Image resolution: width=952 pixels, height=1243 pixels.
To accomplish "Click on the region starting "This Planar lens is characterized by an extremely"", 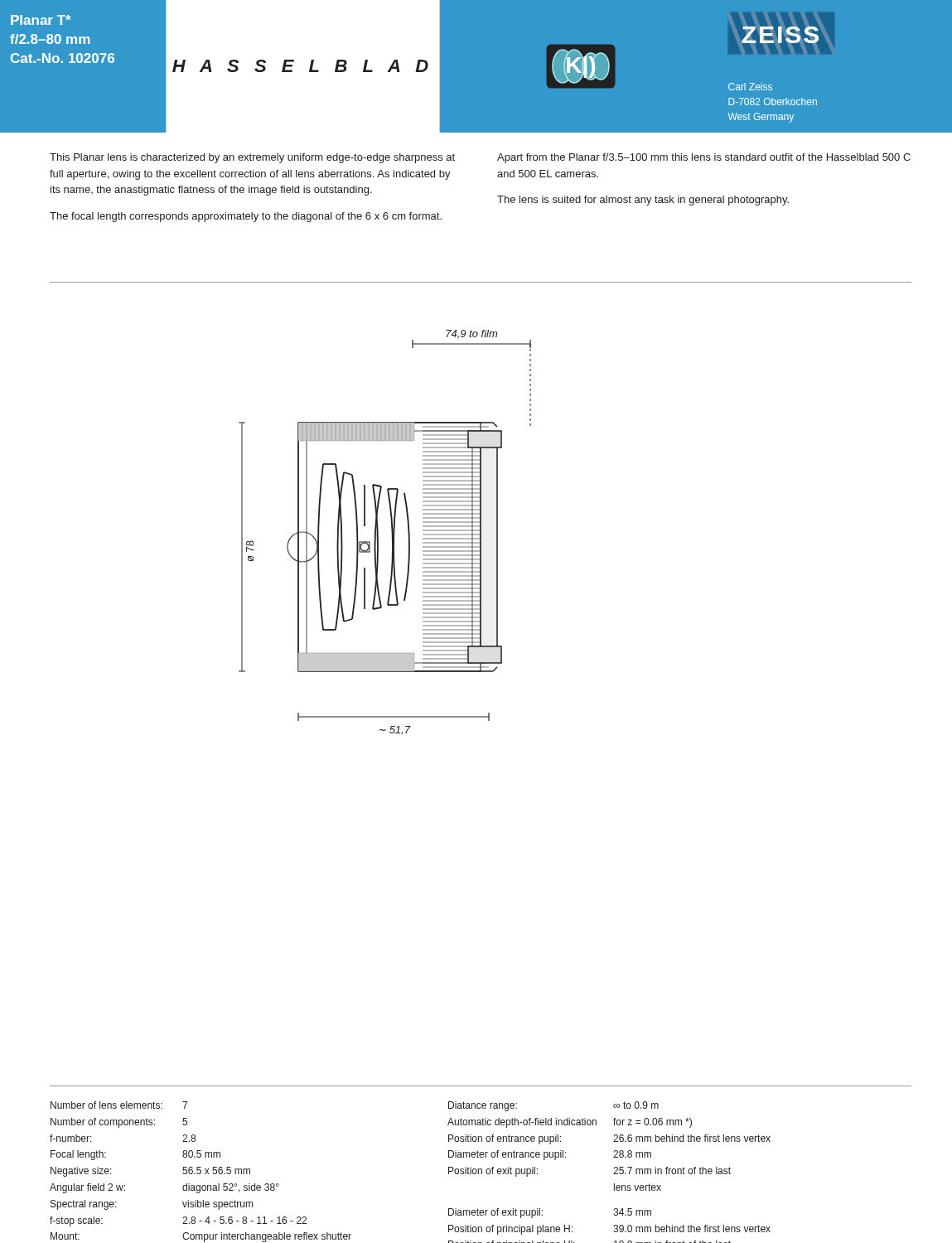I will [x=257, y=186].
